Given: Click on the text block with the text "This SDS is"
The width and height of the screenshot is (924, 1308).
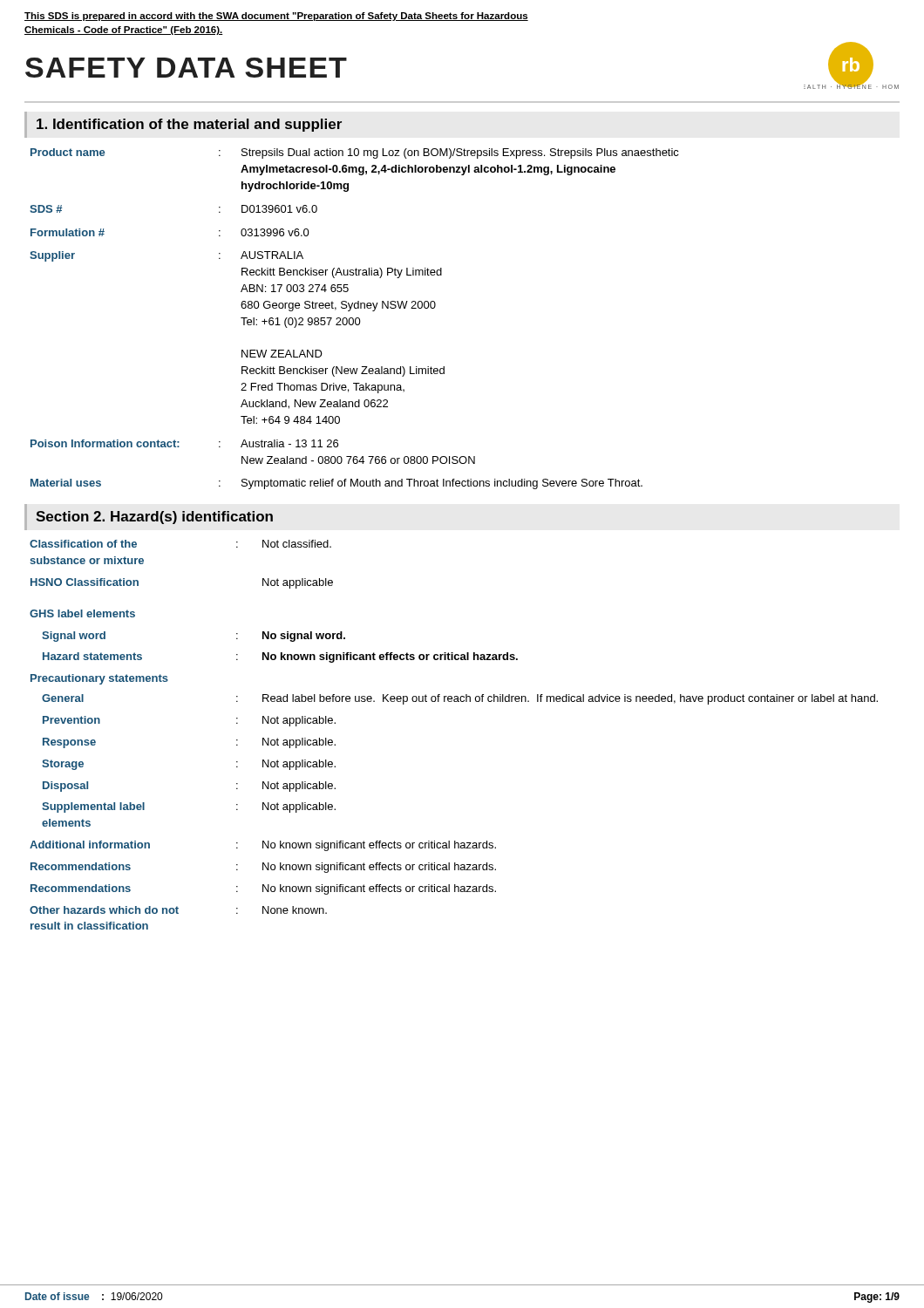Looking at the screenshot, I should point(276,23).
